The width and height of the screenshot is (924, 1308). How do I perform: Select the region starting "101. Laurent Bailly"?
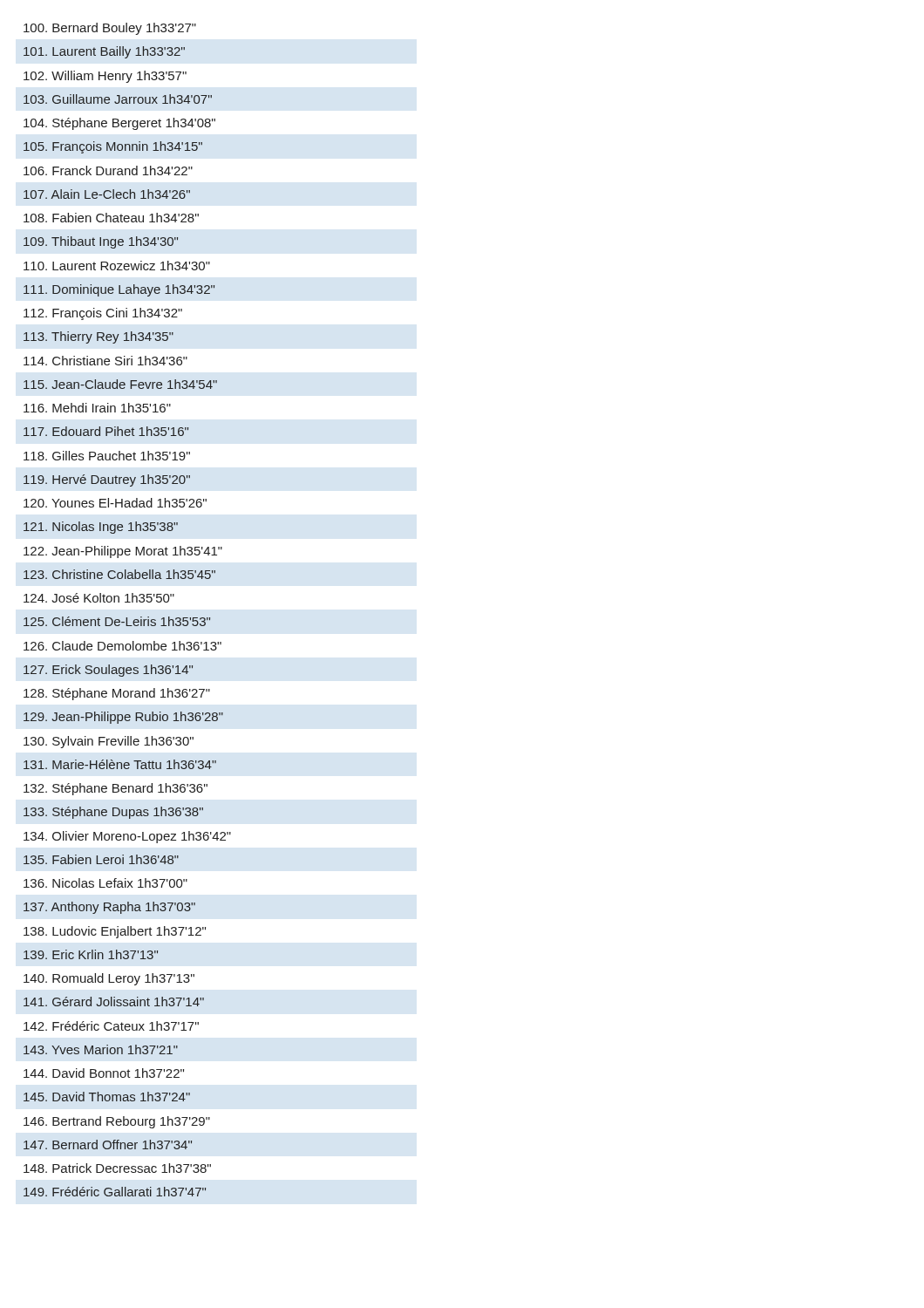tap(104, 51)
